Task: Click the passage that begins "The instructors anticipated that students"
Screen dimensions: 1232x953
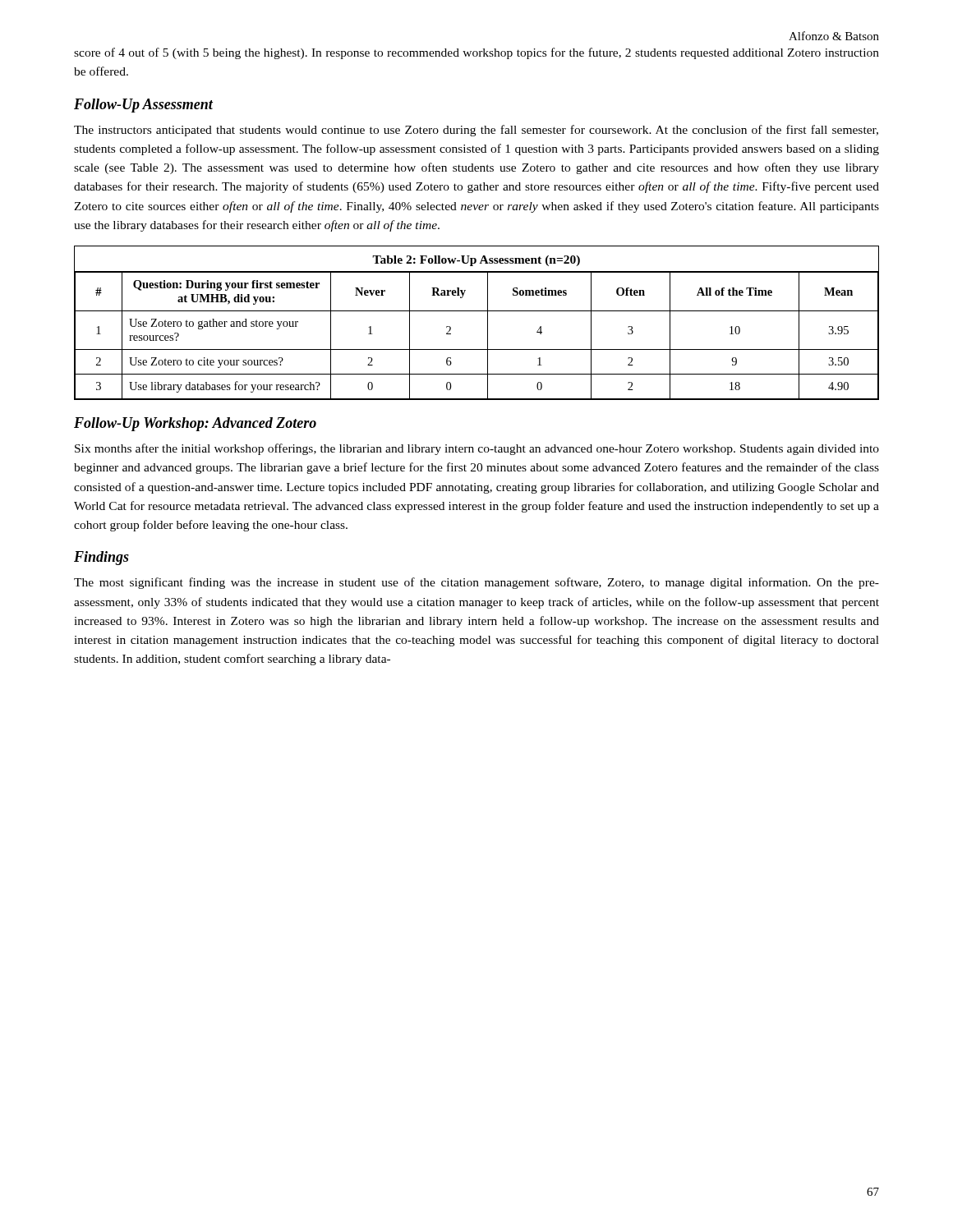Action: 476,177
